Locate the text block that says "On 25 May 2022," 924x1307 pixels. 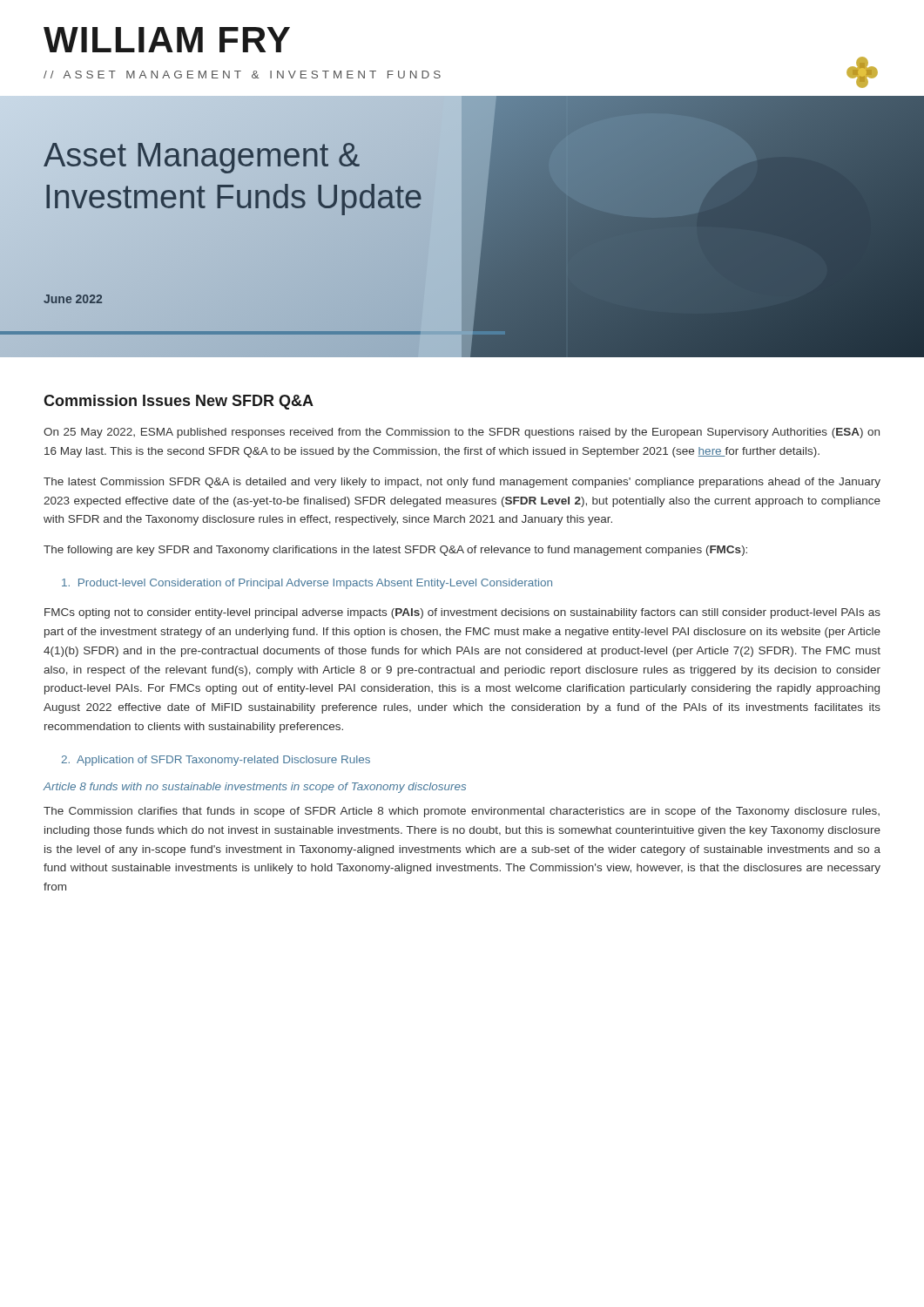click(462, 441)
